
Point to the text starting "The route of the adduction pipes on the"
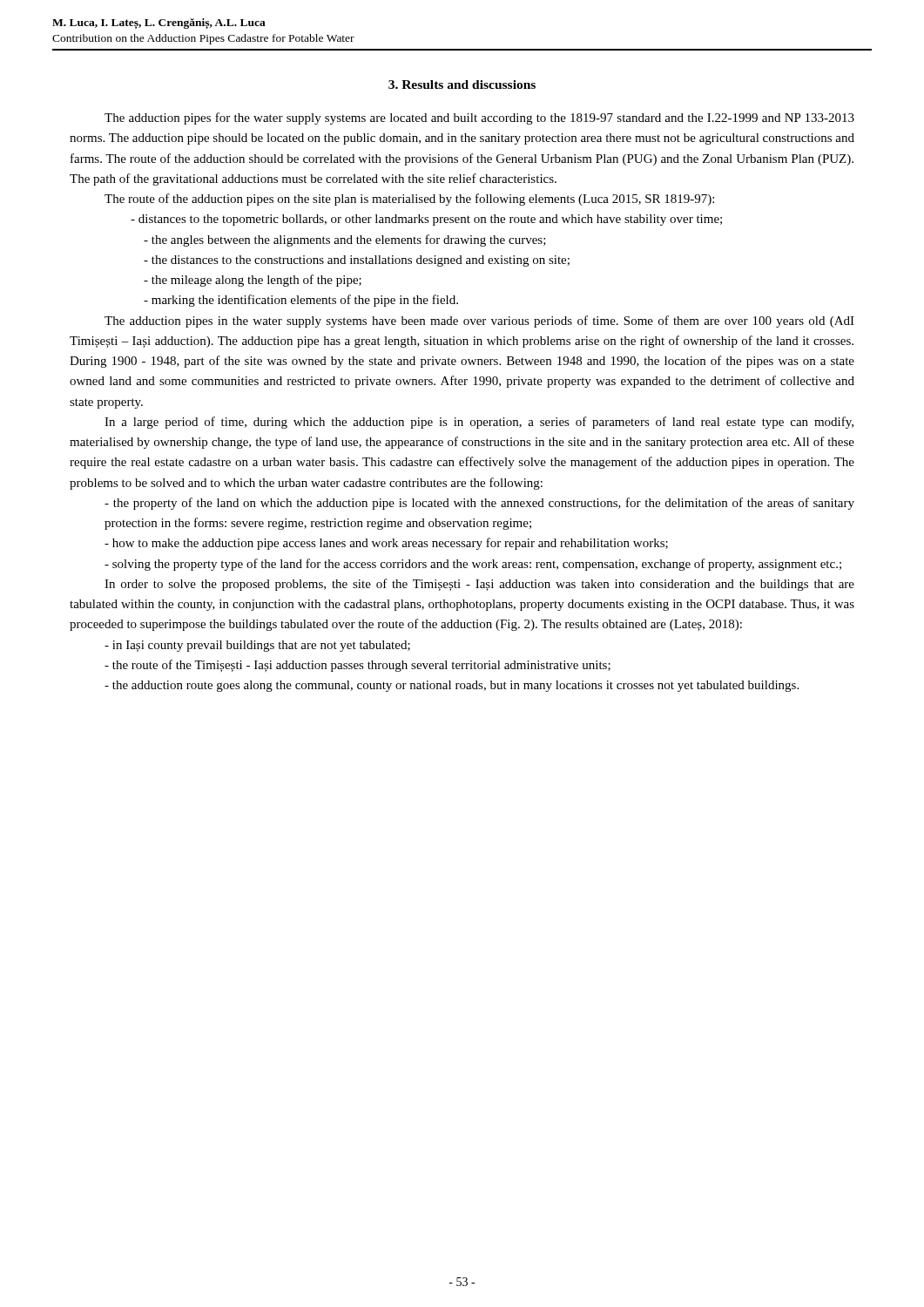coord(462,199)
